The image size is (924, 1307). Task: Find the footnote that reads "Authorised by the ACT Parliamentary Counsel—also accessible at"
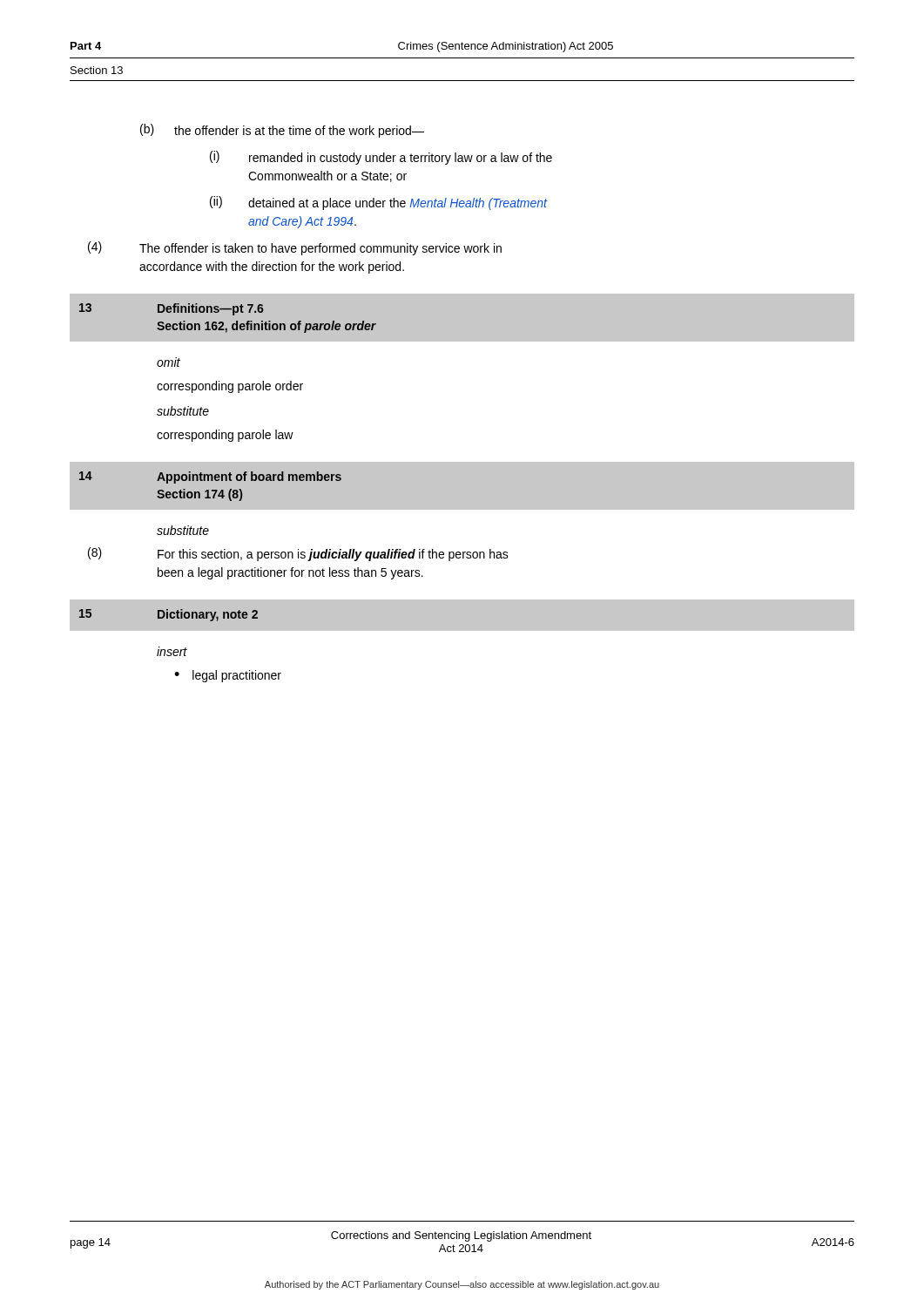click(462, 1284)
